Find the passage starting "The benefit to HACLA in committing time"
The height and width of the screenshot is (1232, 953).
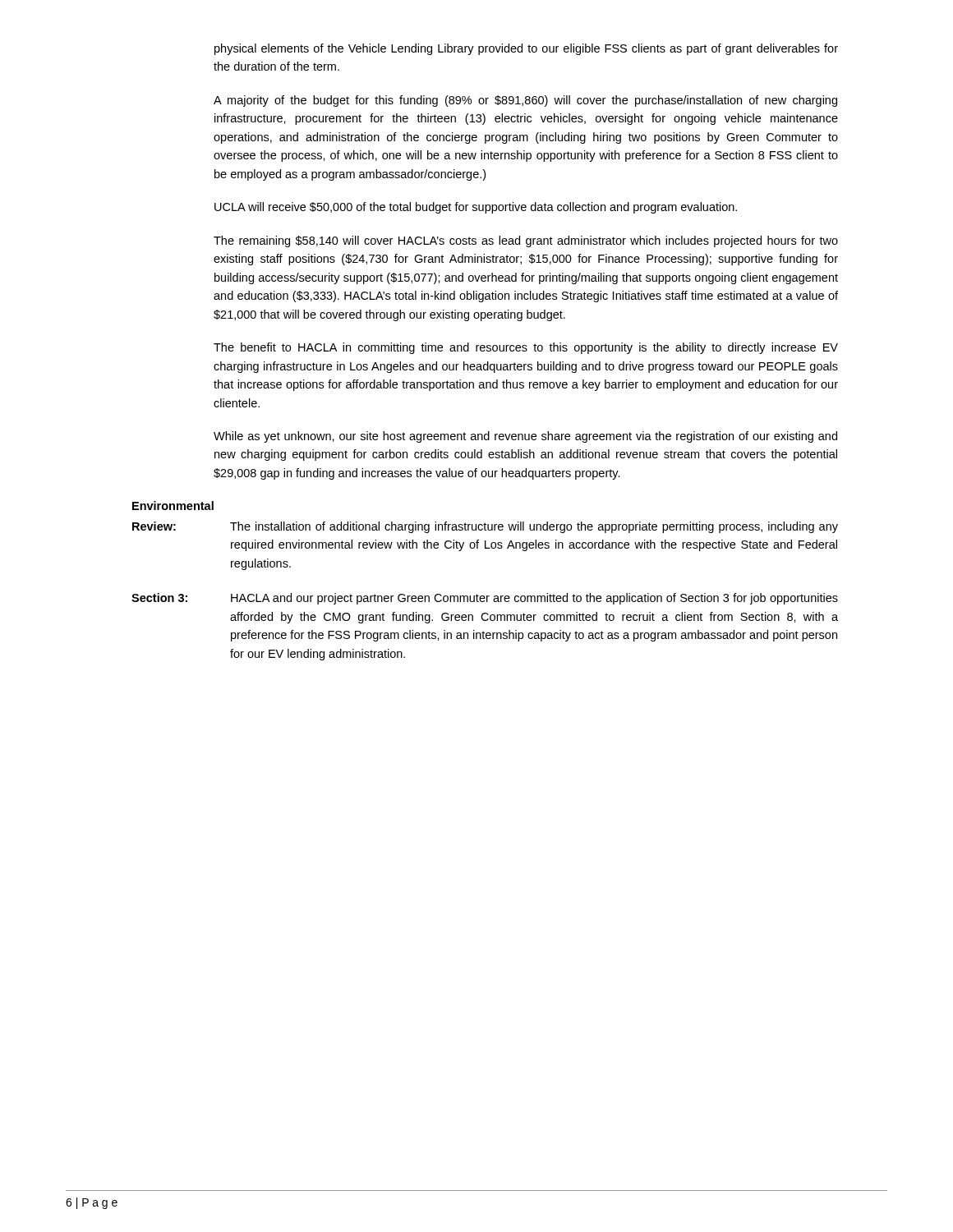click(x=526, y=375)
